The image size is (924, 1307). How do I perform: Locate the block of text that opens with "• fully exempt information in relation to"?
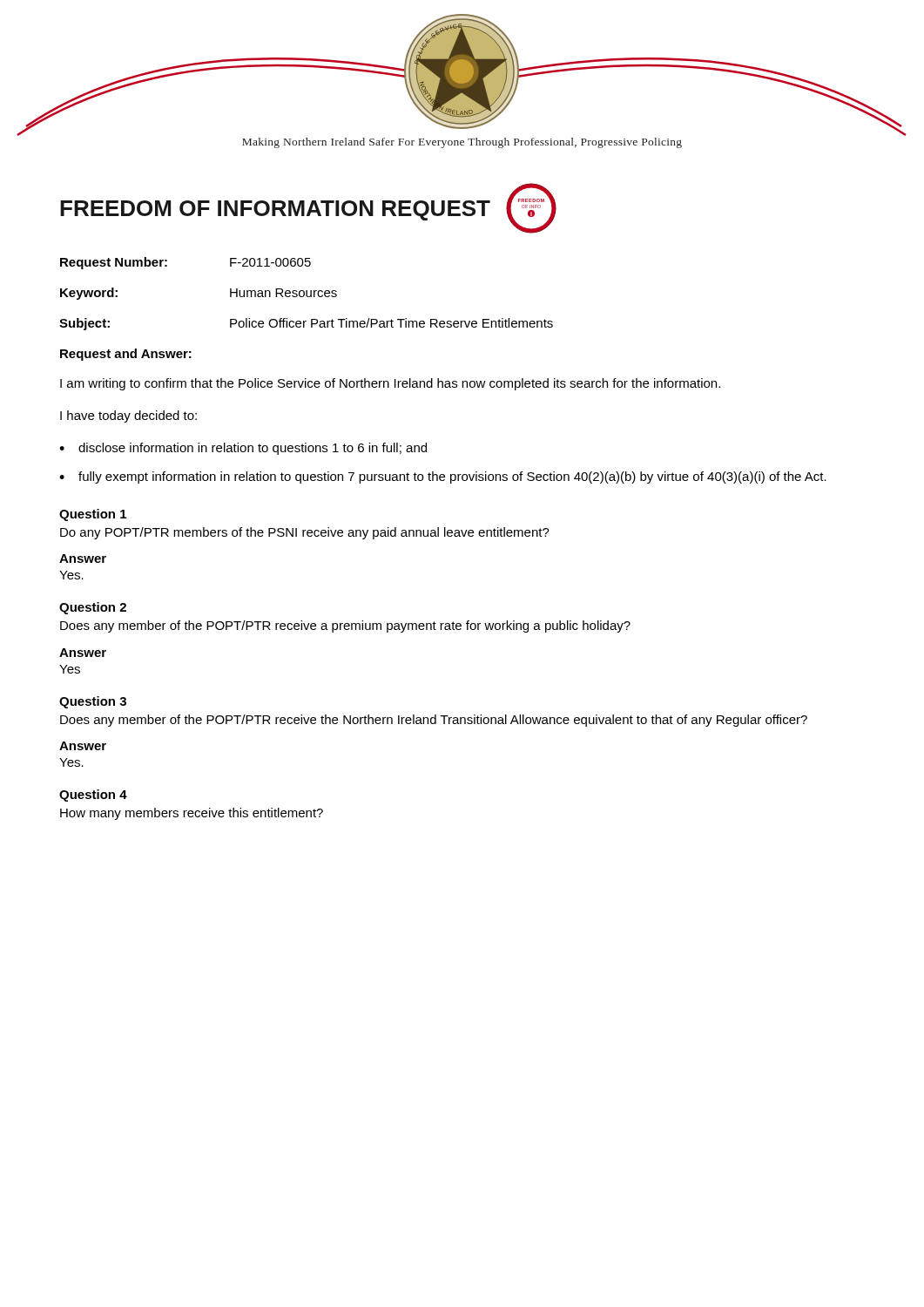(x=443, y=478)
